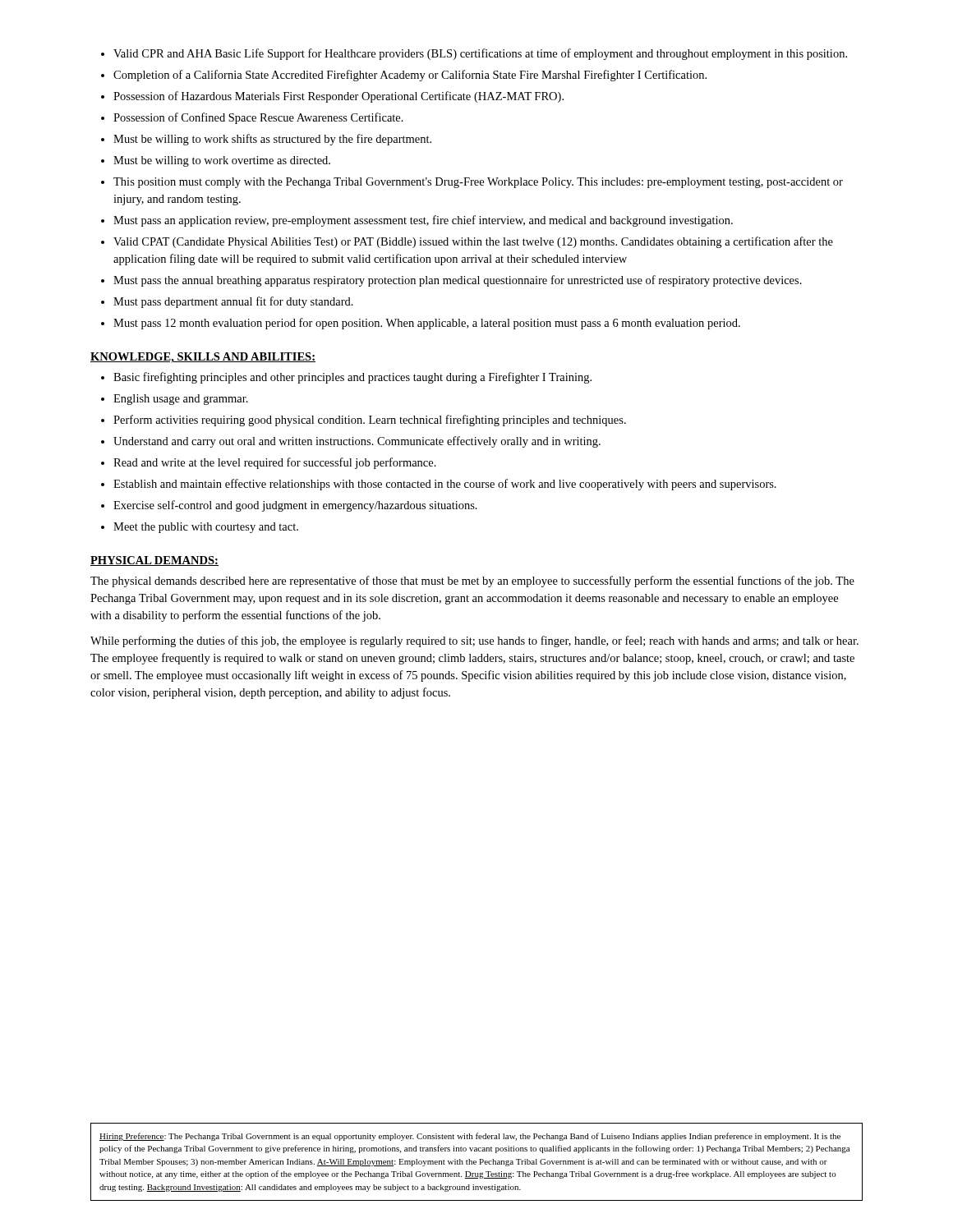Click on the text starting "Exercise self-control and good judgment in"
Image resolution: width=953 pixels, height=1232 pixels.
(x=488, y=506)
